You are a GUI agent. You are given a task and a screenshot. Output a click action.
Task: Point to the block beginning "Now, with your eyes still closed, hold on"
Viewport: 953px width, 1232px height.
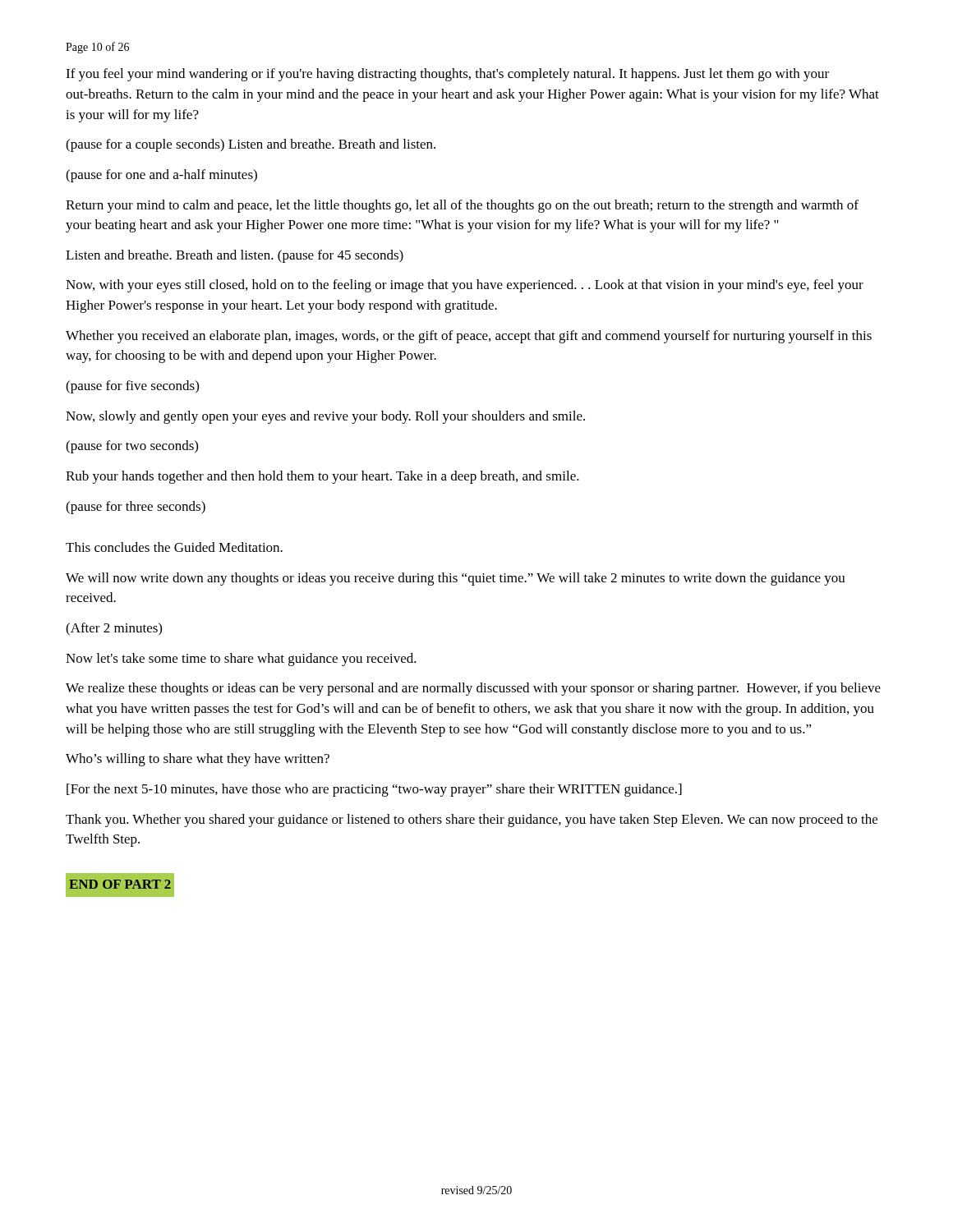(x=464, y=295)
